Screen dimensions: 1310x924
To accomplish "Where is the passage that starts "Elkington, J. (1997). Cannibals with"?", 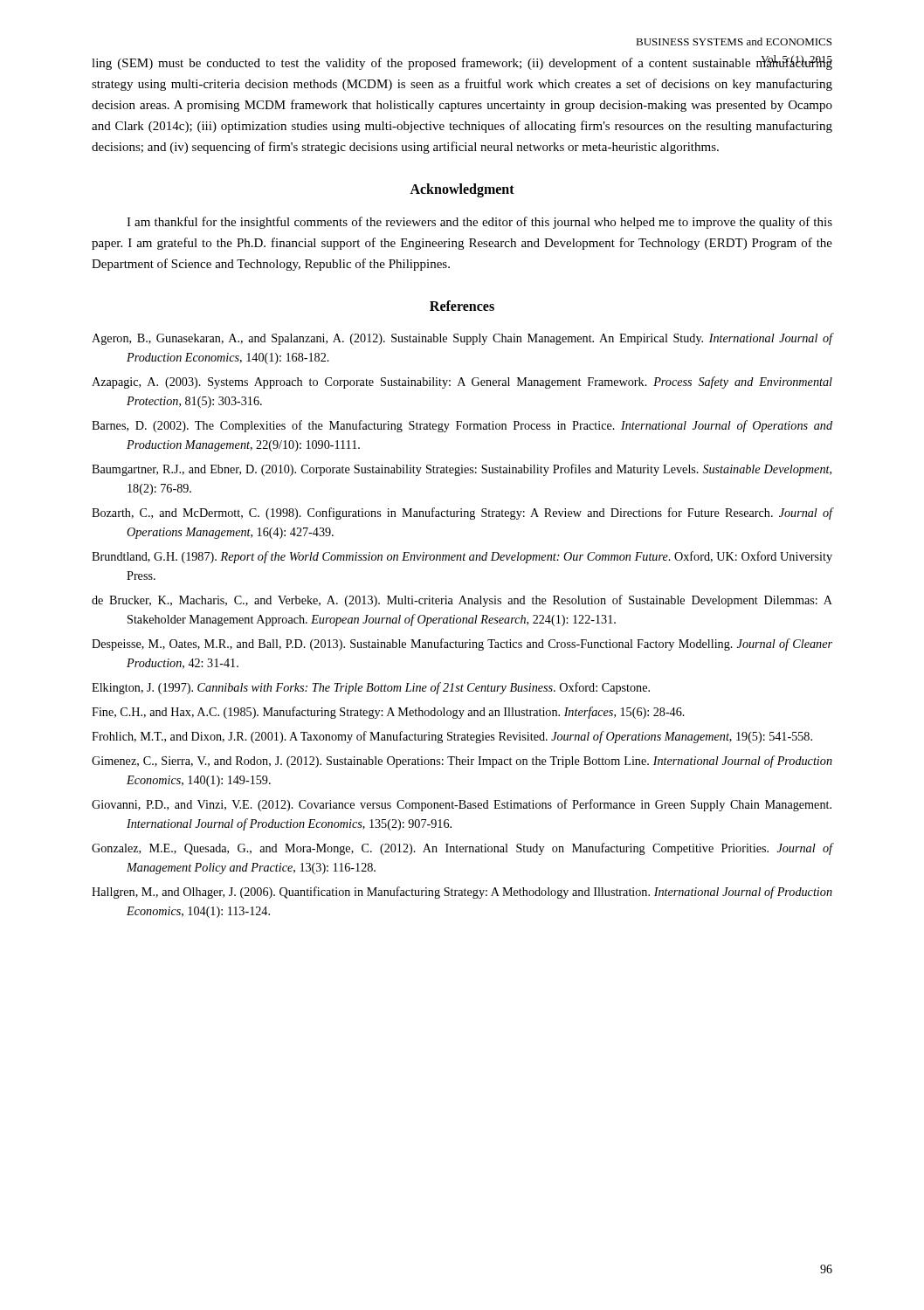I will coord(371,687).
